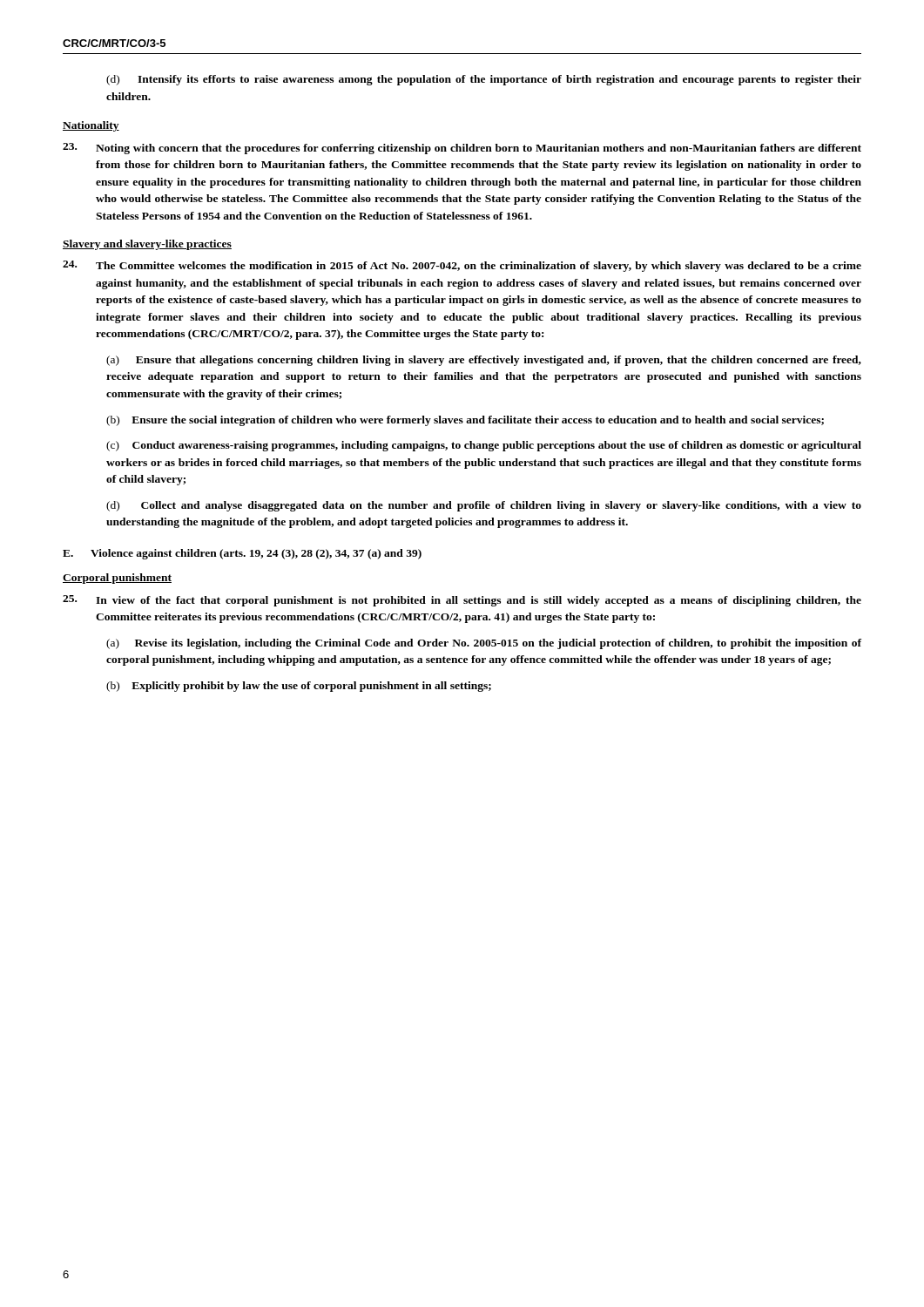Locate the block of text that opens with "(b) Ensure the social integration of children"

(x=466, y=419)
